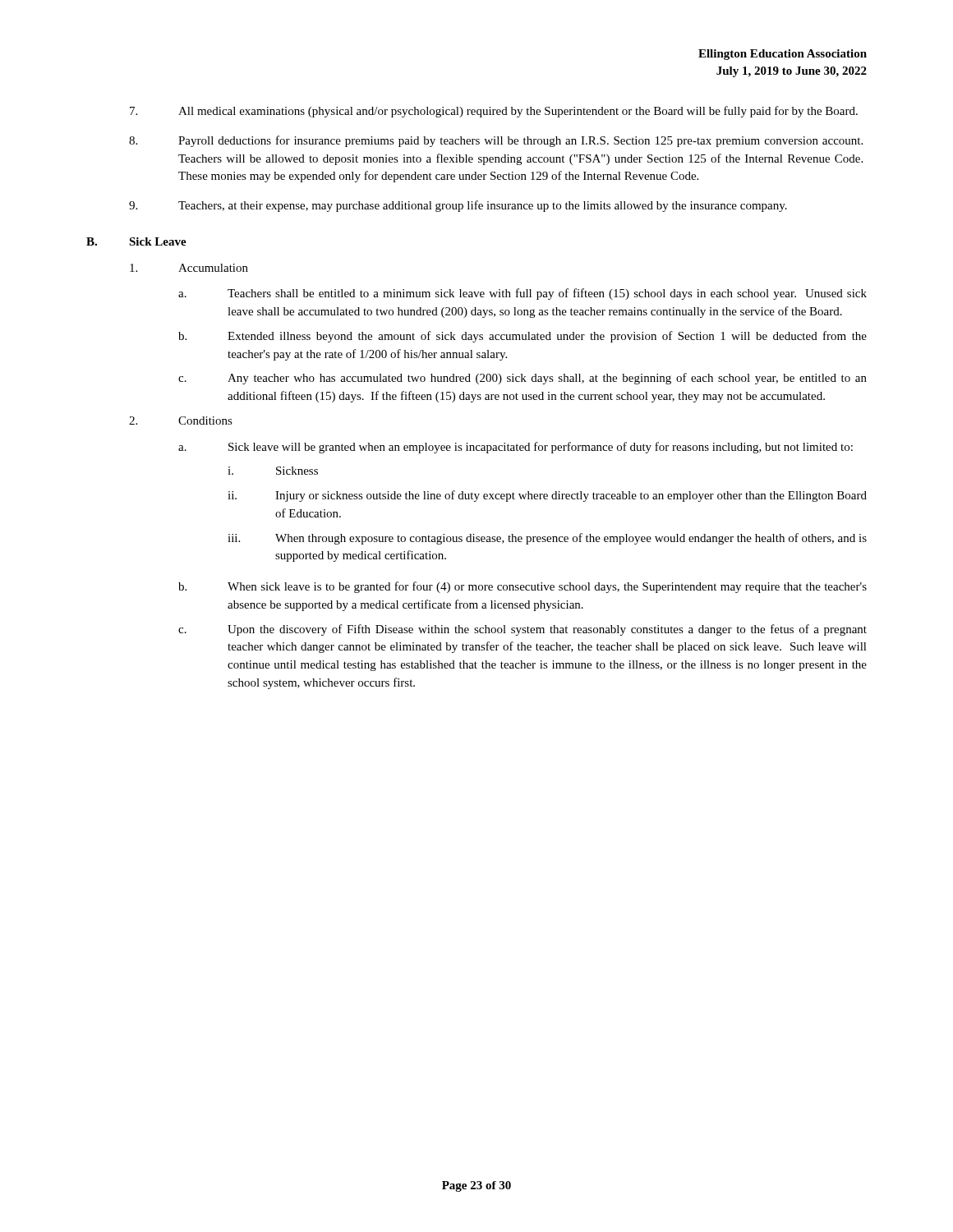This screenshot has width=953, height=1232.
Task: Click on the list item that reads "b. Extended illness beyond the amount of sick"
Action: point(523,345)
